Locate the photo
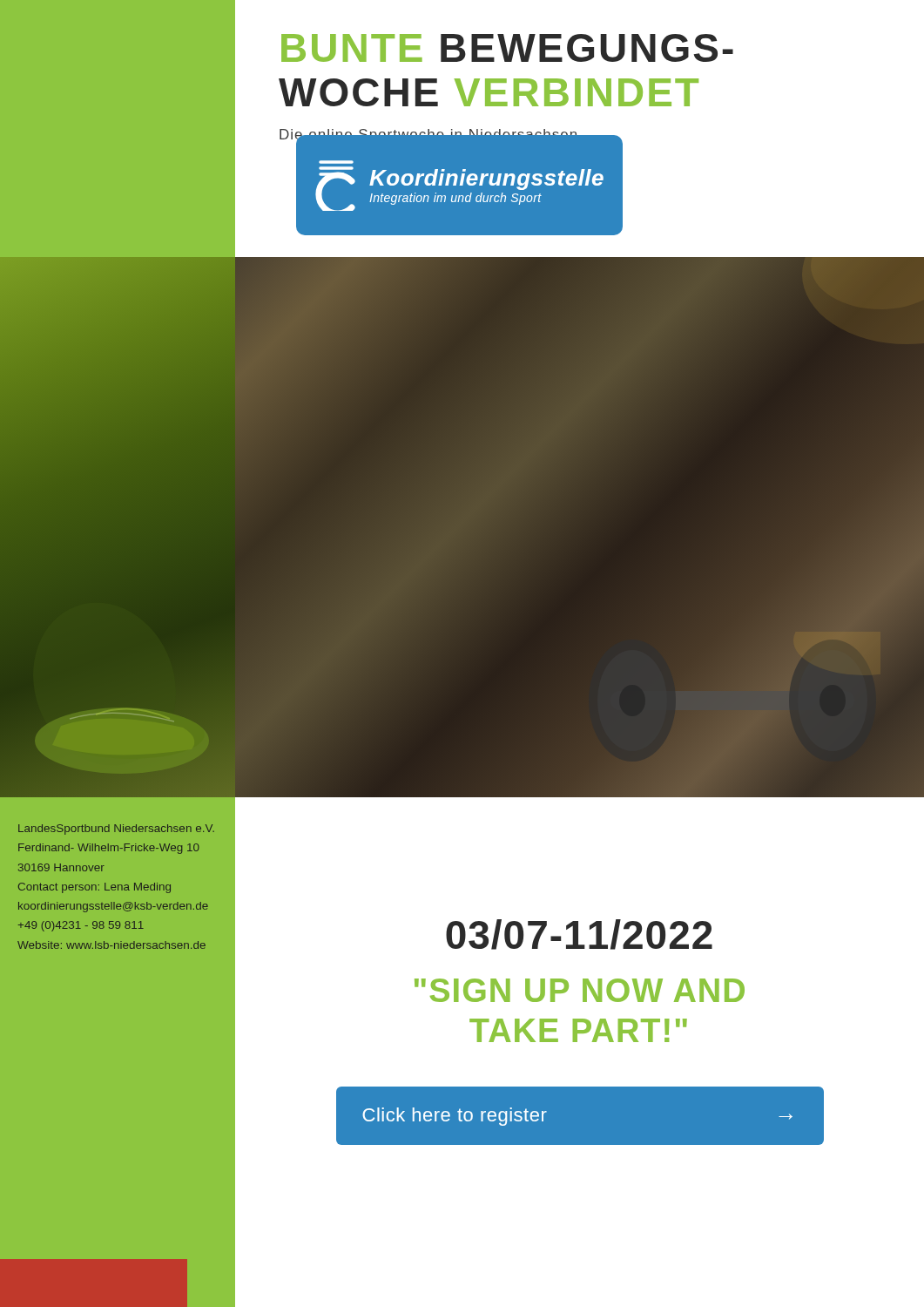The image size is (924, 1307). tap(462, 527)
